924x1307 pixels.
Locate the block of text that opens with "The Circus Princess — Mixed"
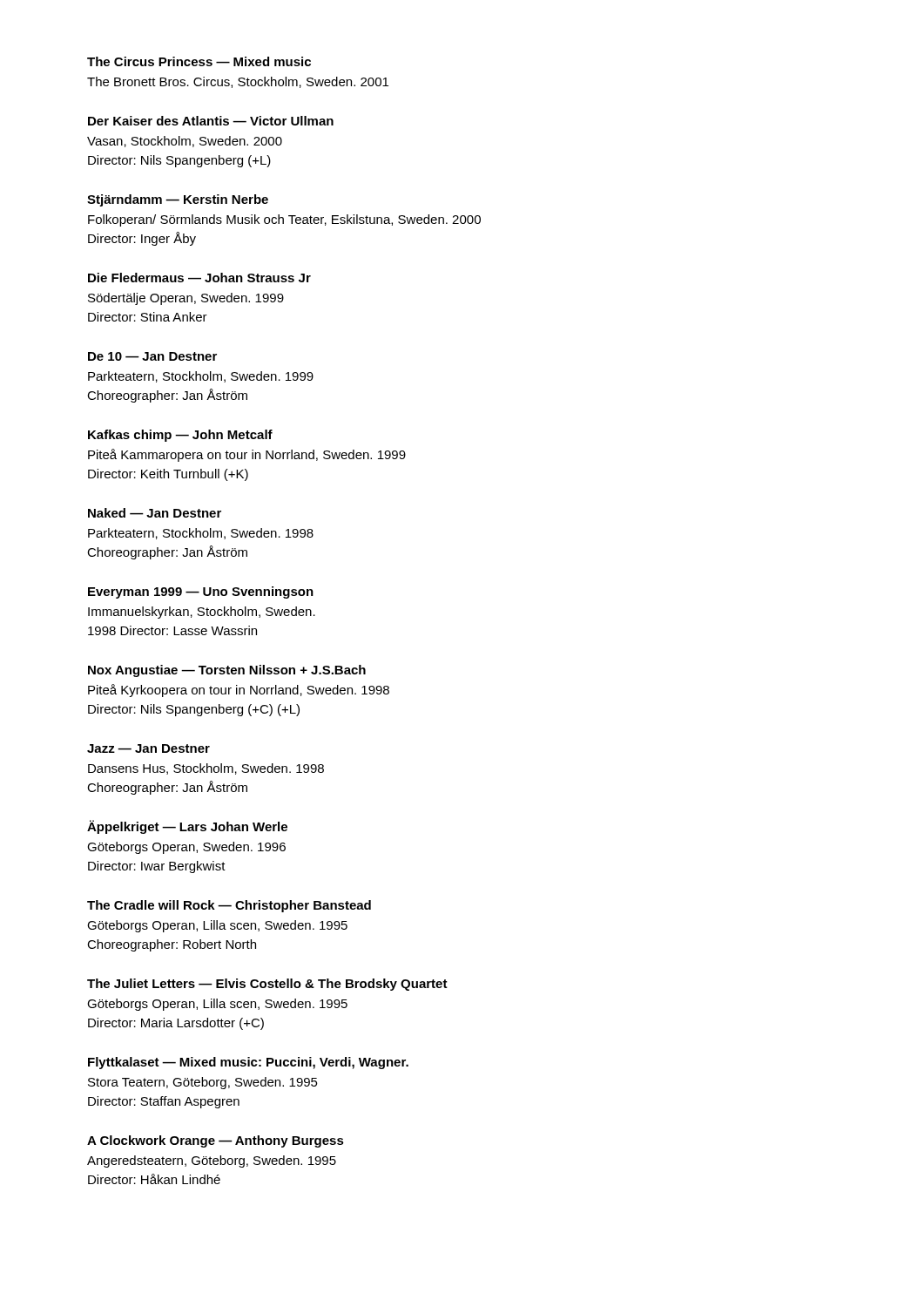tap(199, 61)
